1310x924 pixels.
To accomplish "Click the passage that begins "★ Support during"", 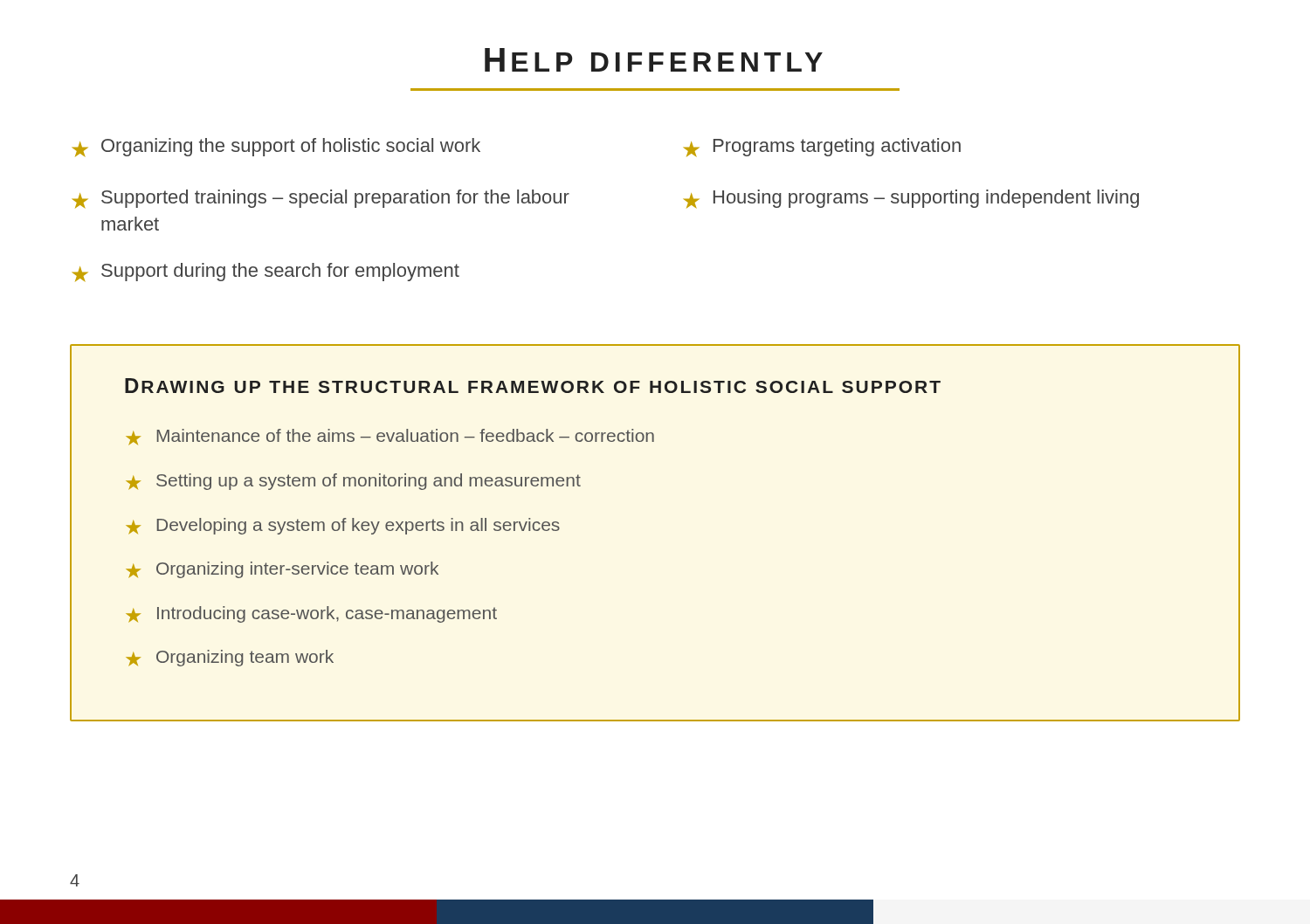I will [x=265, y=274].
